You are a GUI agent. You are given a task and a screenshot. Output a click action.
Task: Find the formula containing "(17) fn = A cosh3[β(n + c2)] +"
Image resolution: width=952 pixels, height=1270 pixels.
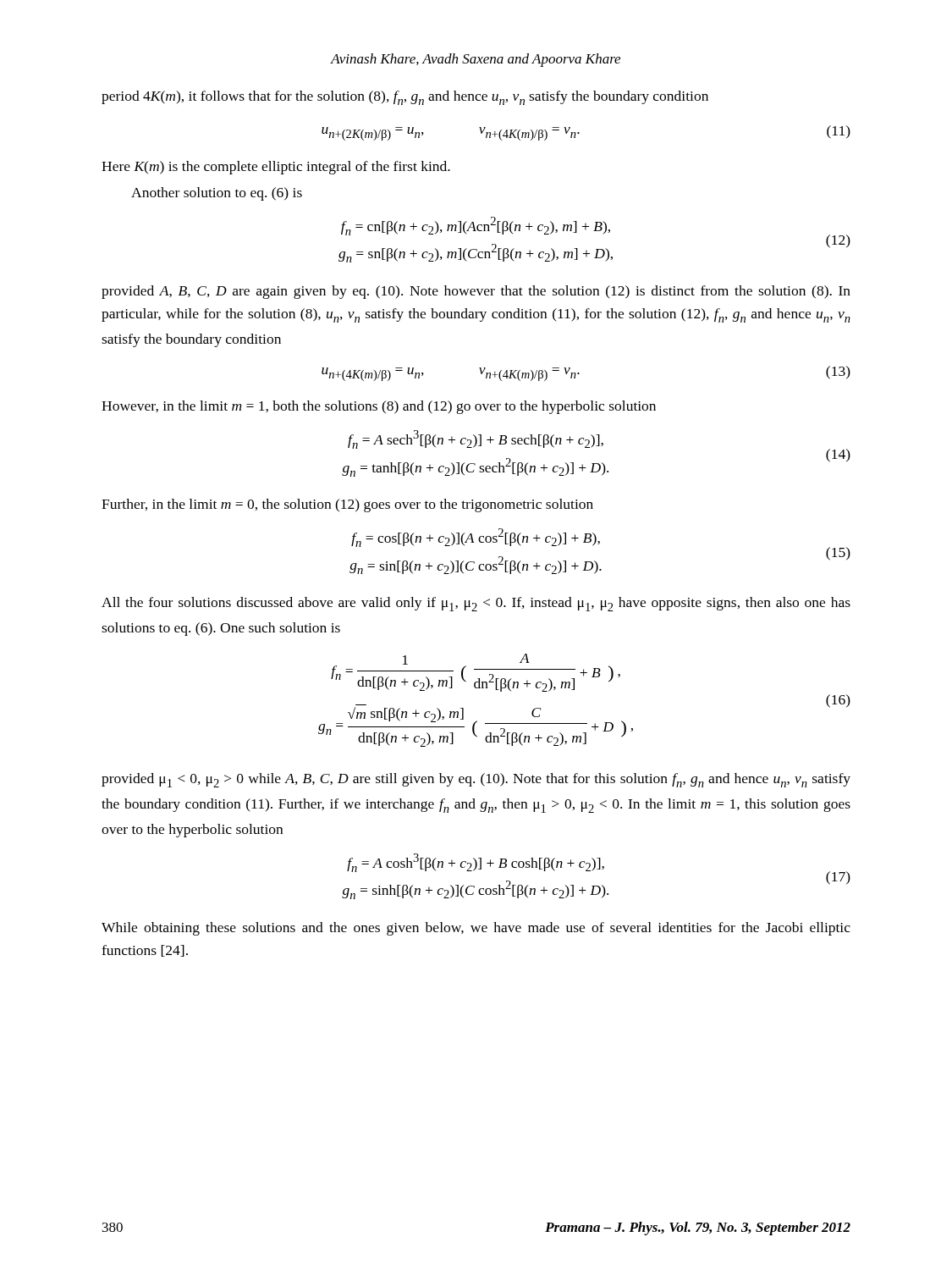coord(476,877)
